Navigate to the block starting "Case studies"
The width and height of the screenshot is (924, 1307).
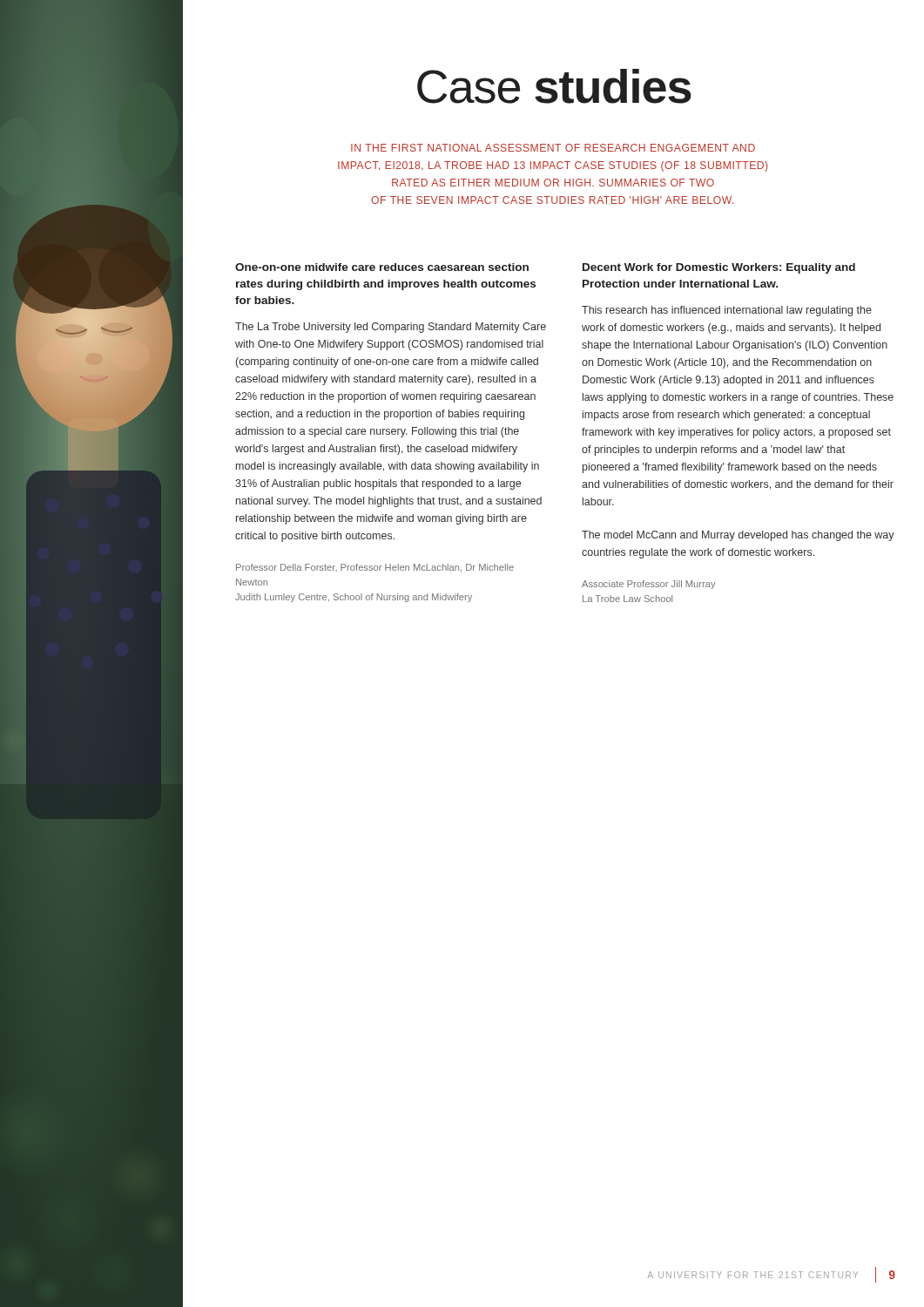[x=553, y=86]
